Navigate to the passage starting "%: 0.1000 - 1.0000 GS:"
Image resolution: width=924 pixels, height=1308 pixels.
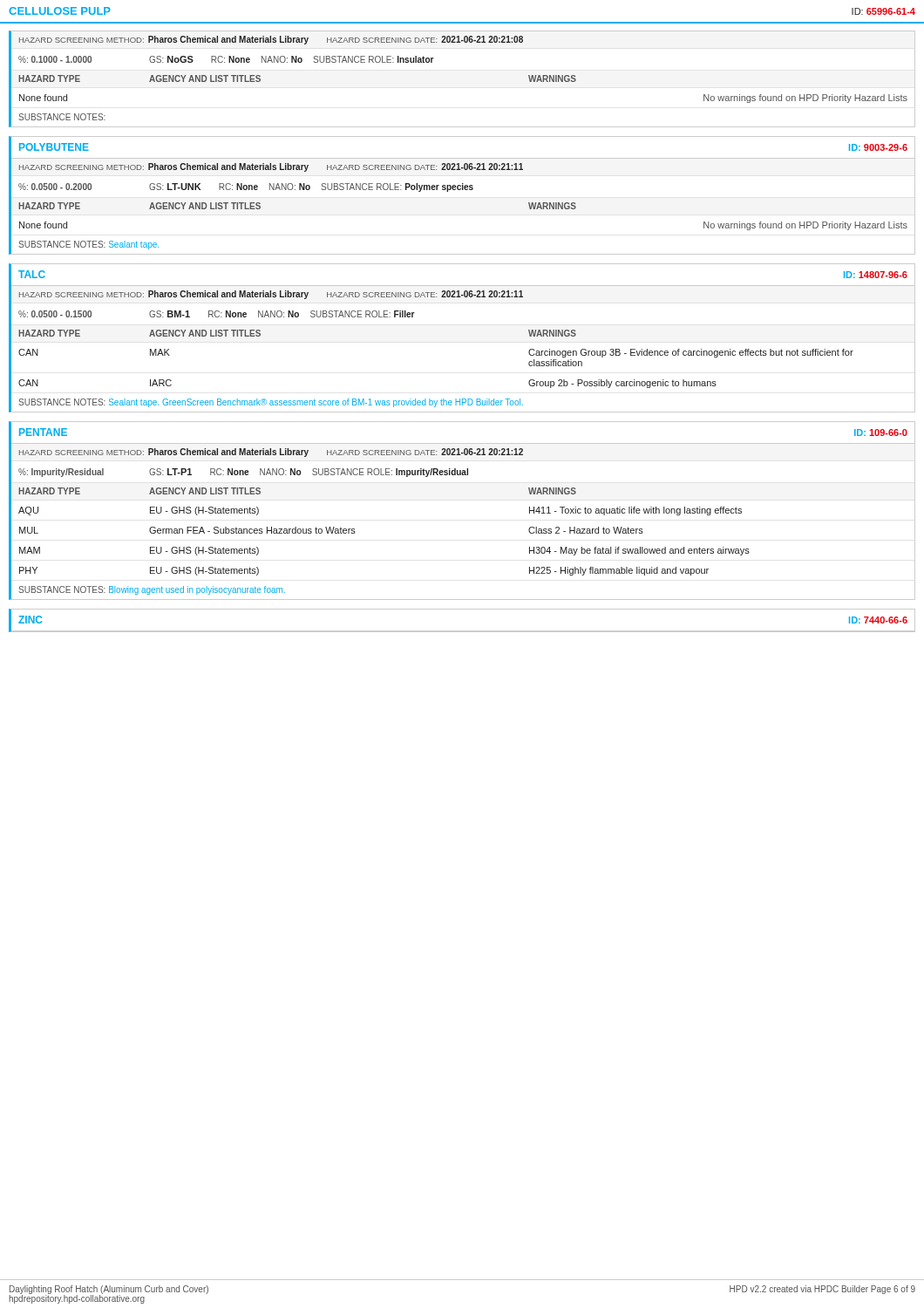226,59
